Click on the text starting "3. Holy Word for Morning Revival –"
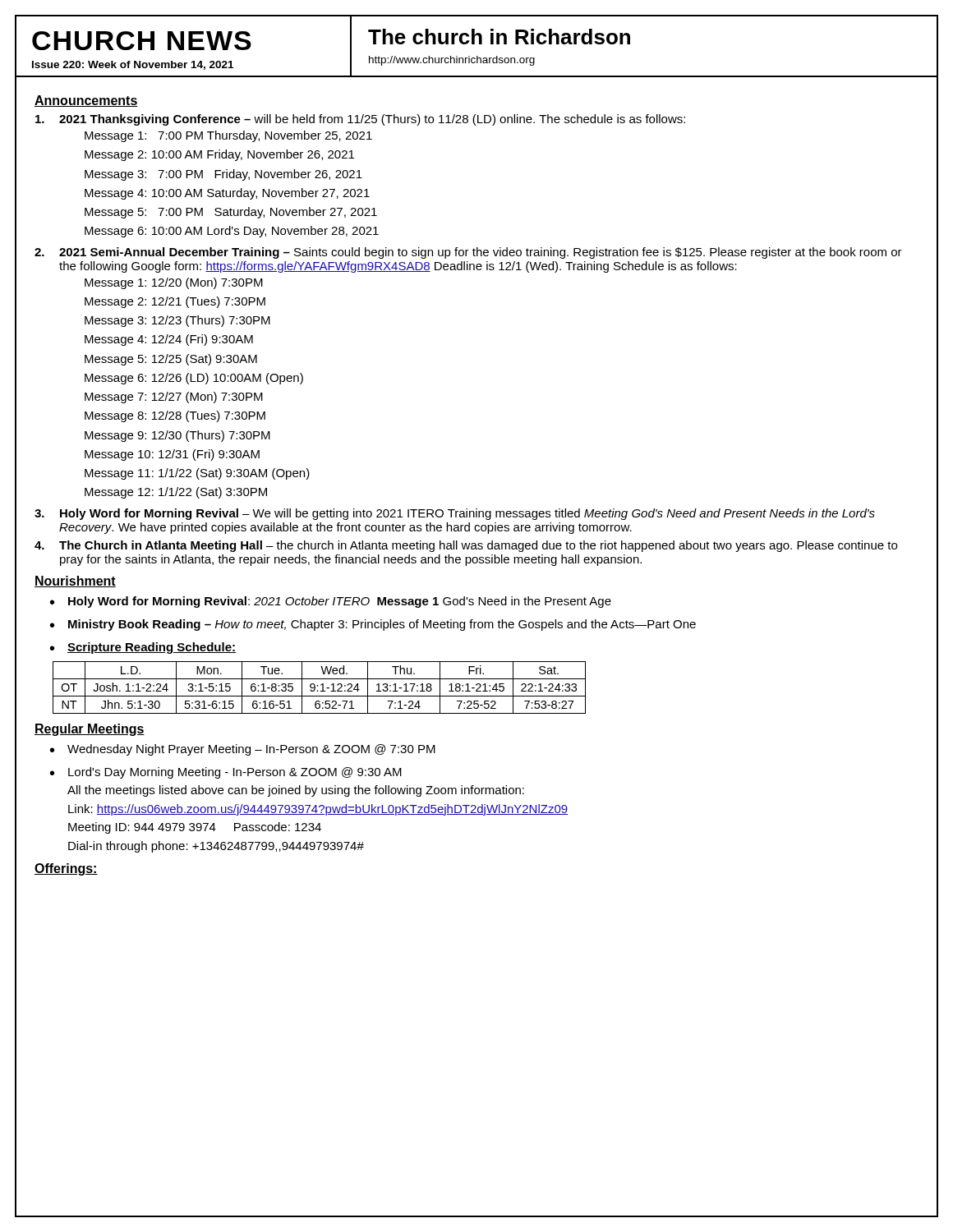The height and width of the screenshot is (1232, 953). point(476,519)
